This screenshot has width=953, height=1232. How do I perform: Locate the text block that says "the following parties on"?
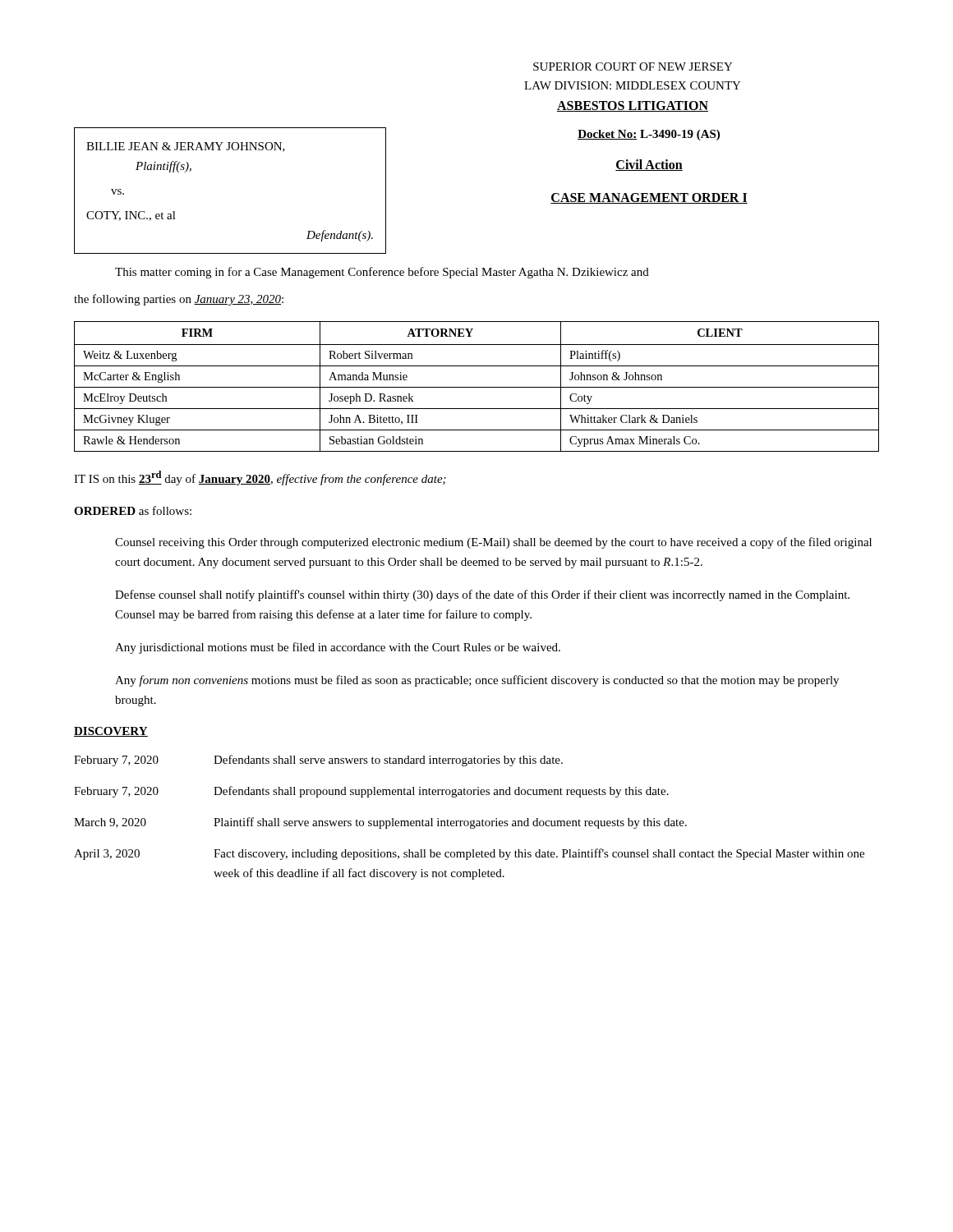[x=179, y=299]
